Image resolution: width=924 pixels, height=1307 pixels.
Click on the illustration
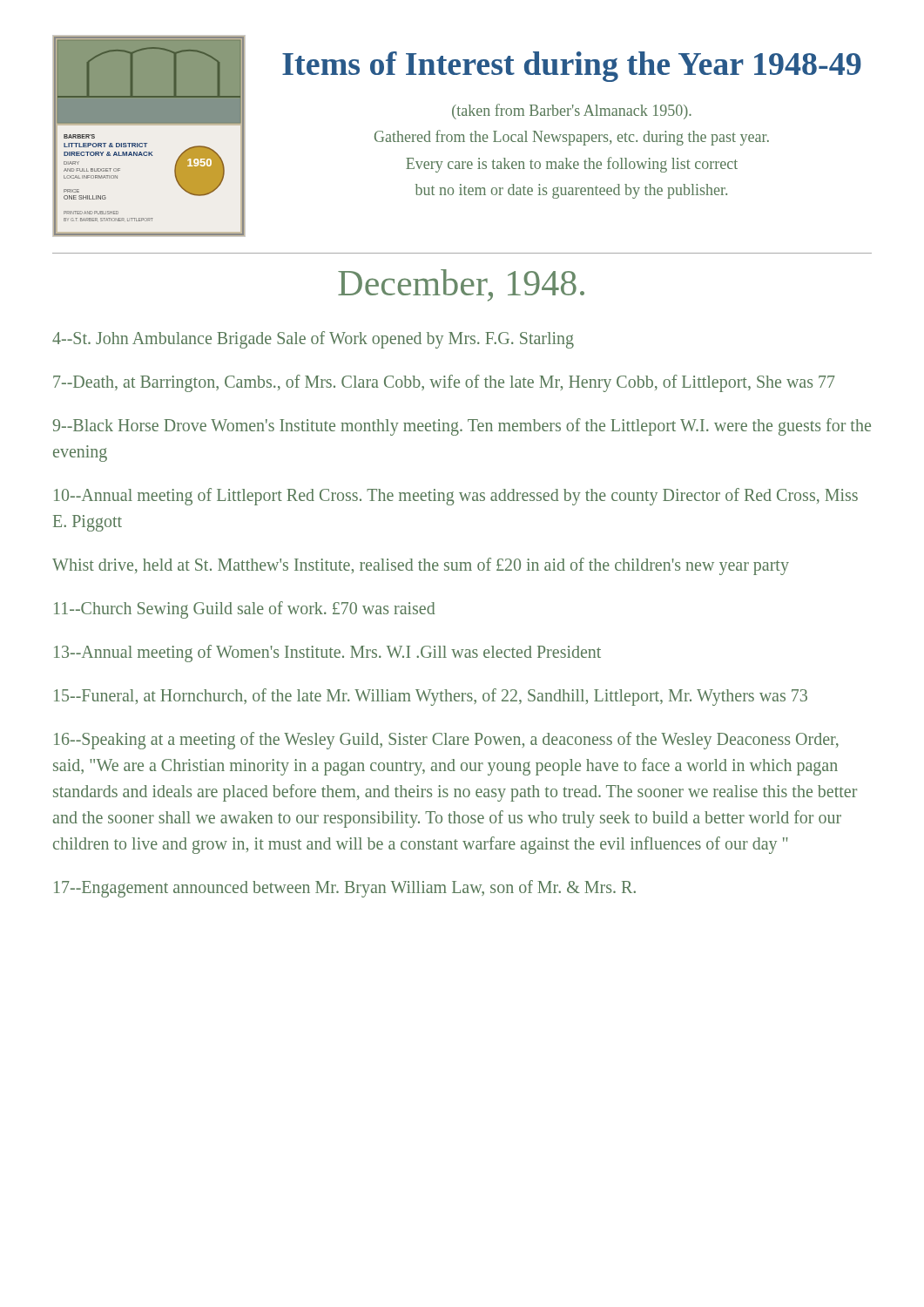click(x=149, y=136)
